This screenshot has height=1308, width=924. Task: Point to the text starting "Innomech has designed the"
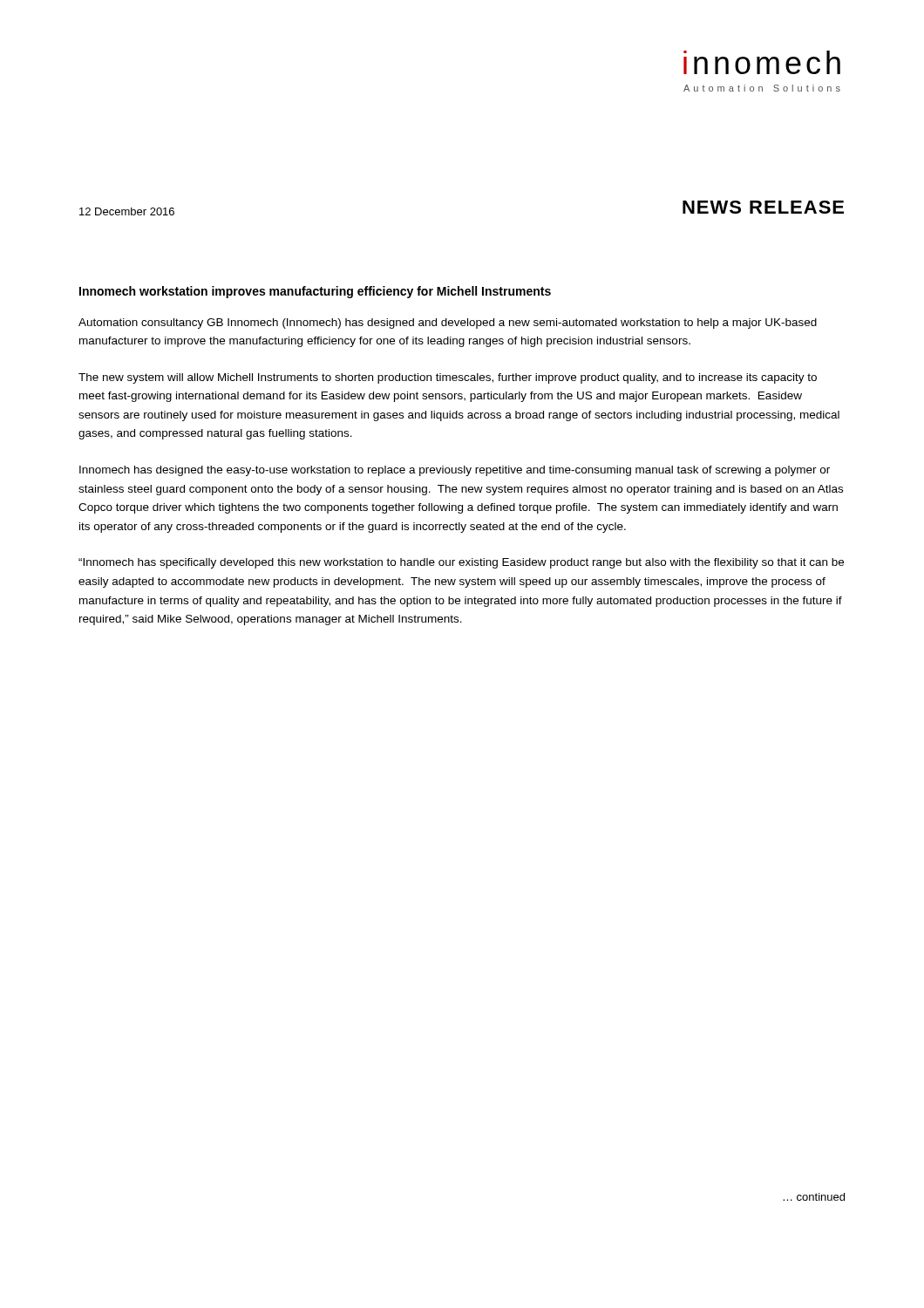click(x=462, y=498)
